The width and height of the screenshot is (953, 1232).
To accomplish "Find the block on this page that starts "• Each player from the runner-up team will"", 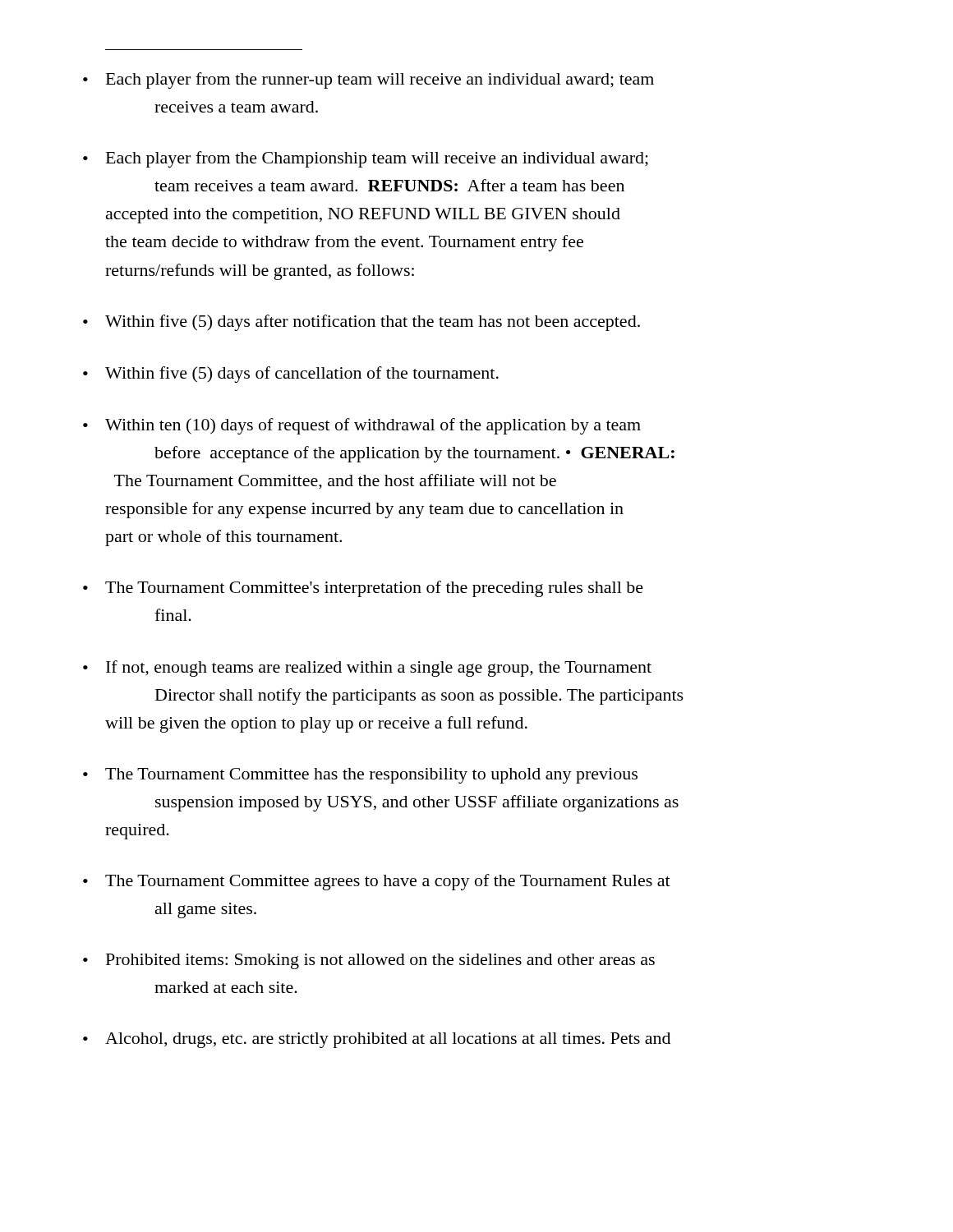I will [x=485, y=93].
